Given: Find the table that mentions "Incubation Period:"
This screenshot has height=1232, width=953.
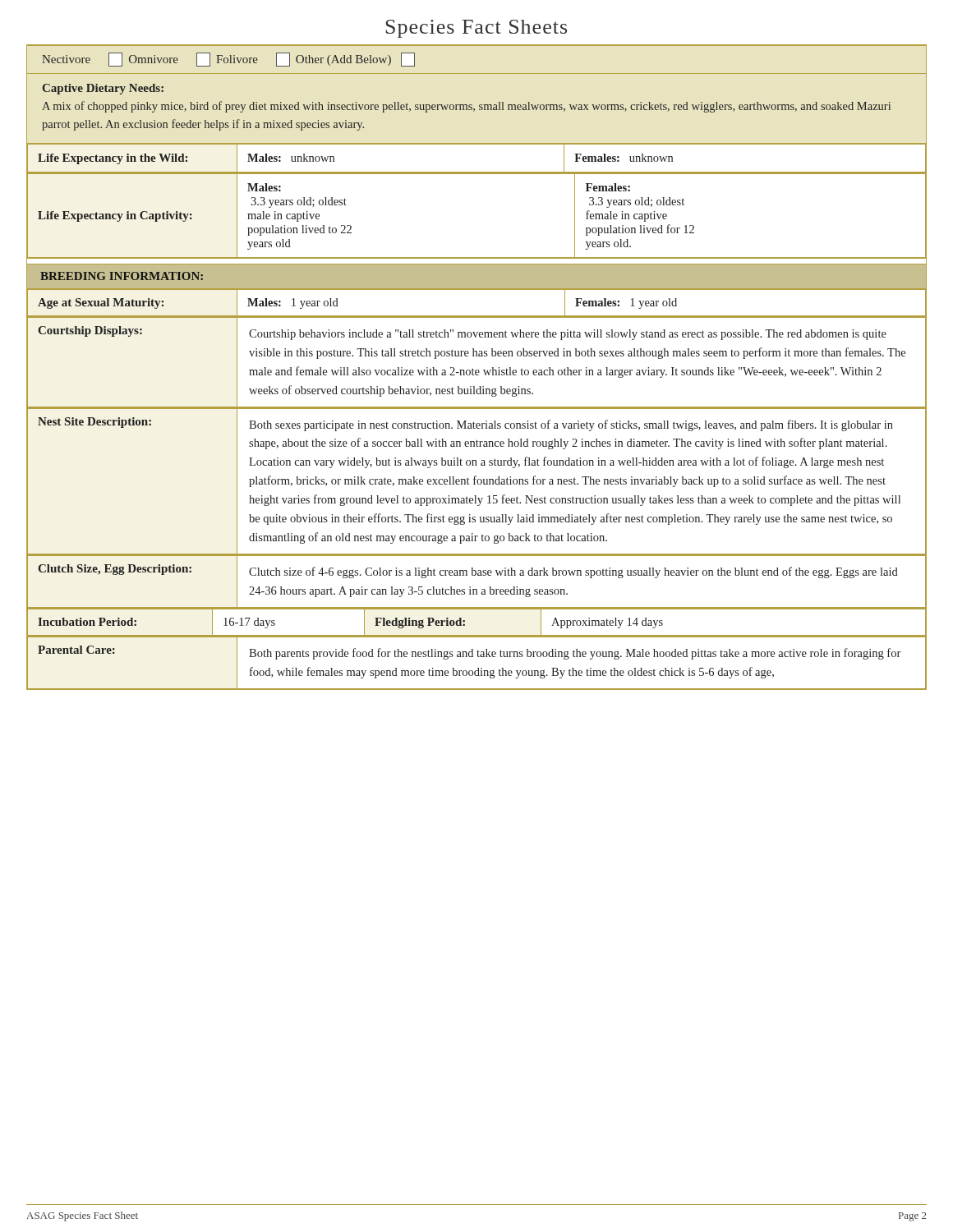Looking at the screenshot, I should (476, 622).
